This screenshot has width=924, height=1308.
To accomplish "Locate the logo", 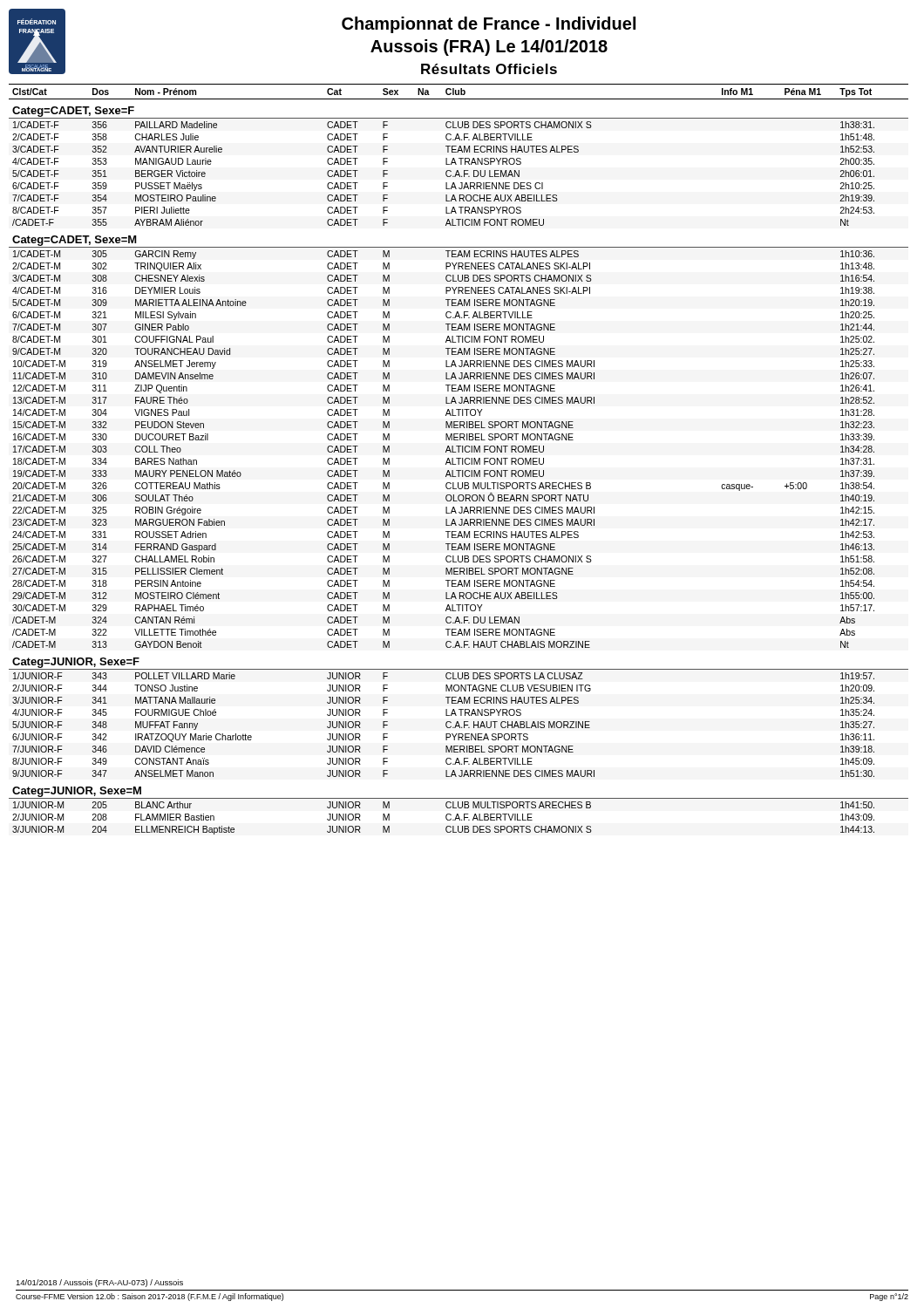I will [x=39, y=41].
